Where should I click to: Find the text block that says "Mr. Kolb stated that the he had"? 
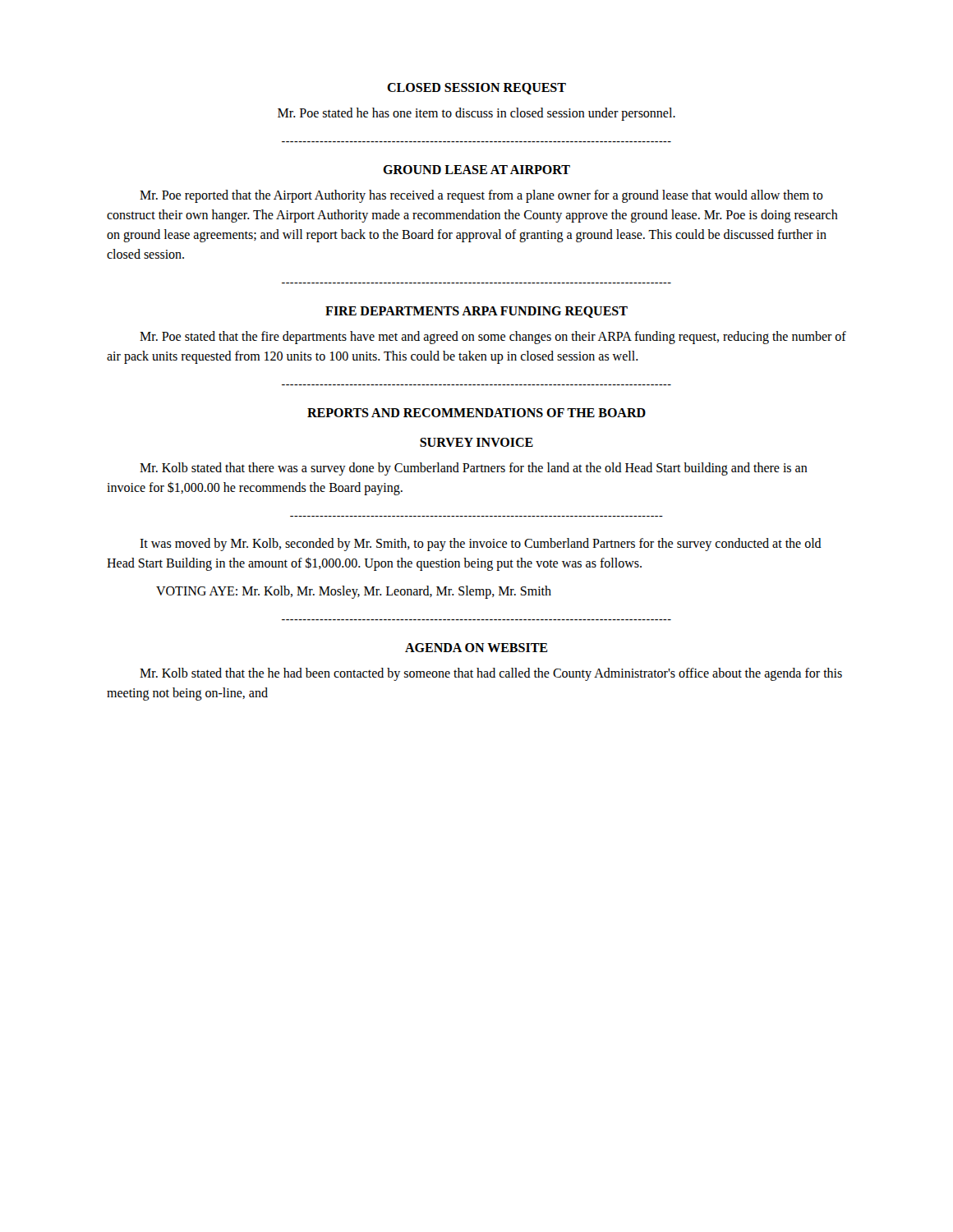click(475, 683)
